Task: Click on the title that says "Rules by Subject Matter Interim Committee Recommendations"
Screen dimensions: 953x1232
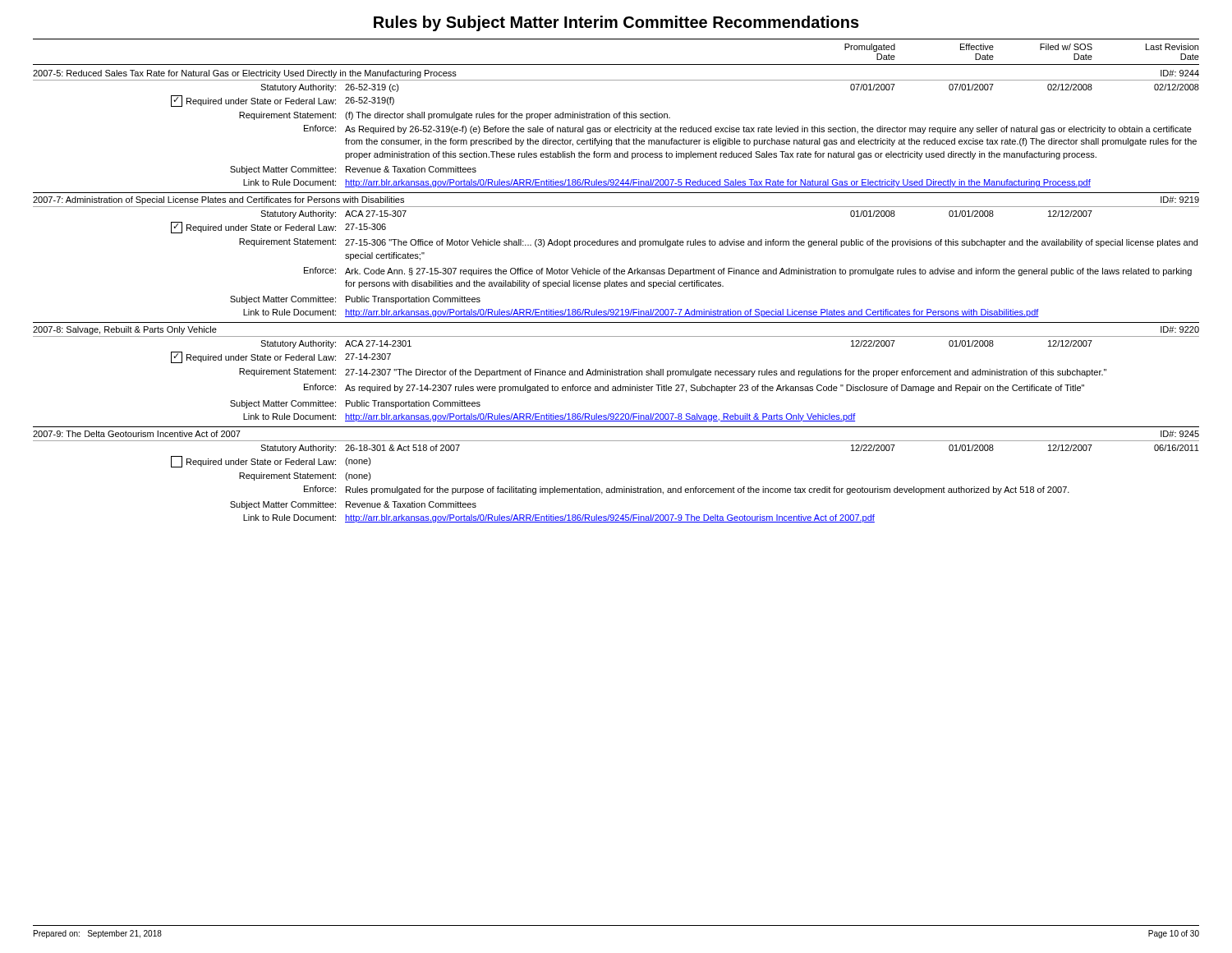Action: 616,22
